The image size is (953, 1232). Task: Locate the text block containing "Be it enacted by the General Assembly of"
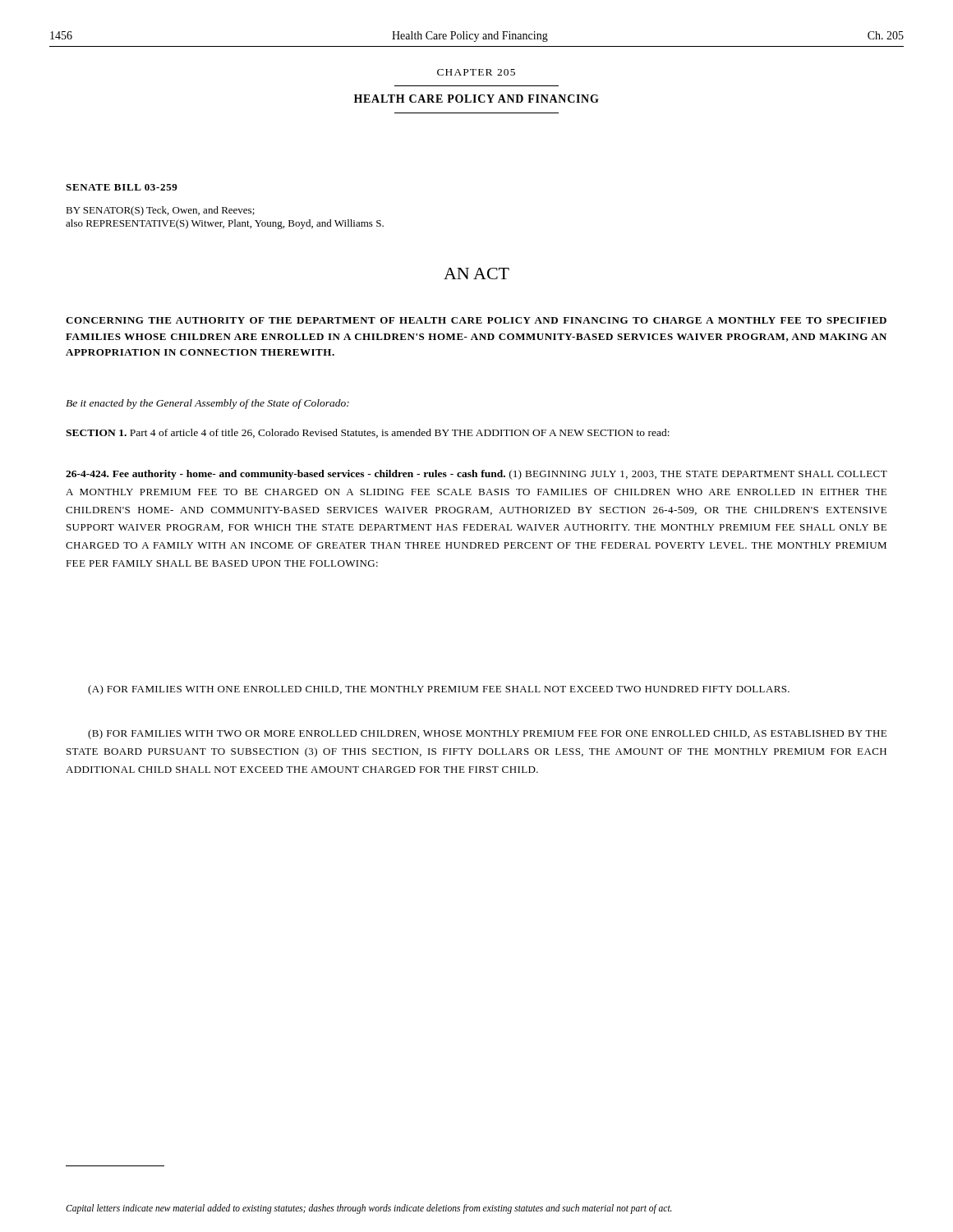click(207, 404)
